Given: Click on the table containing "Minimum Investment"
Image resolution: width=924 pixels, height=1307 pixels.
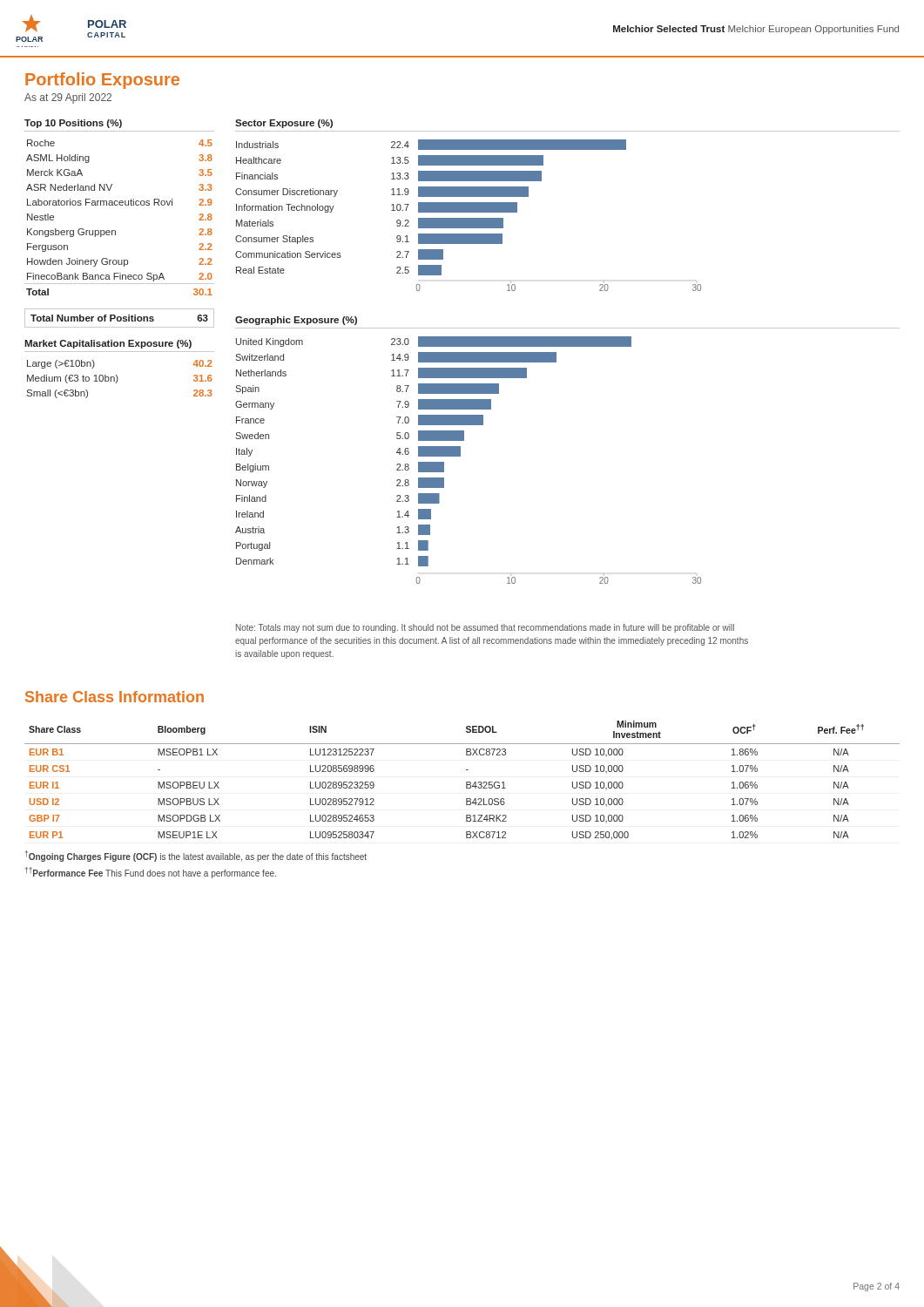Looking at the screenshot, I should click(x=462, y=779).
